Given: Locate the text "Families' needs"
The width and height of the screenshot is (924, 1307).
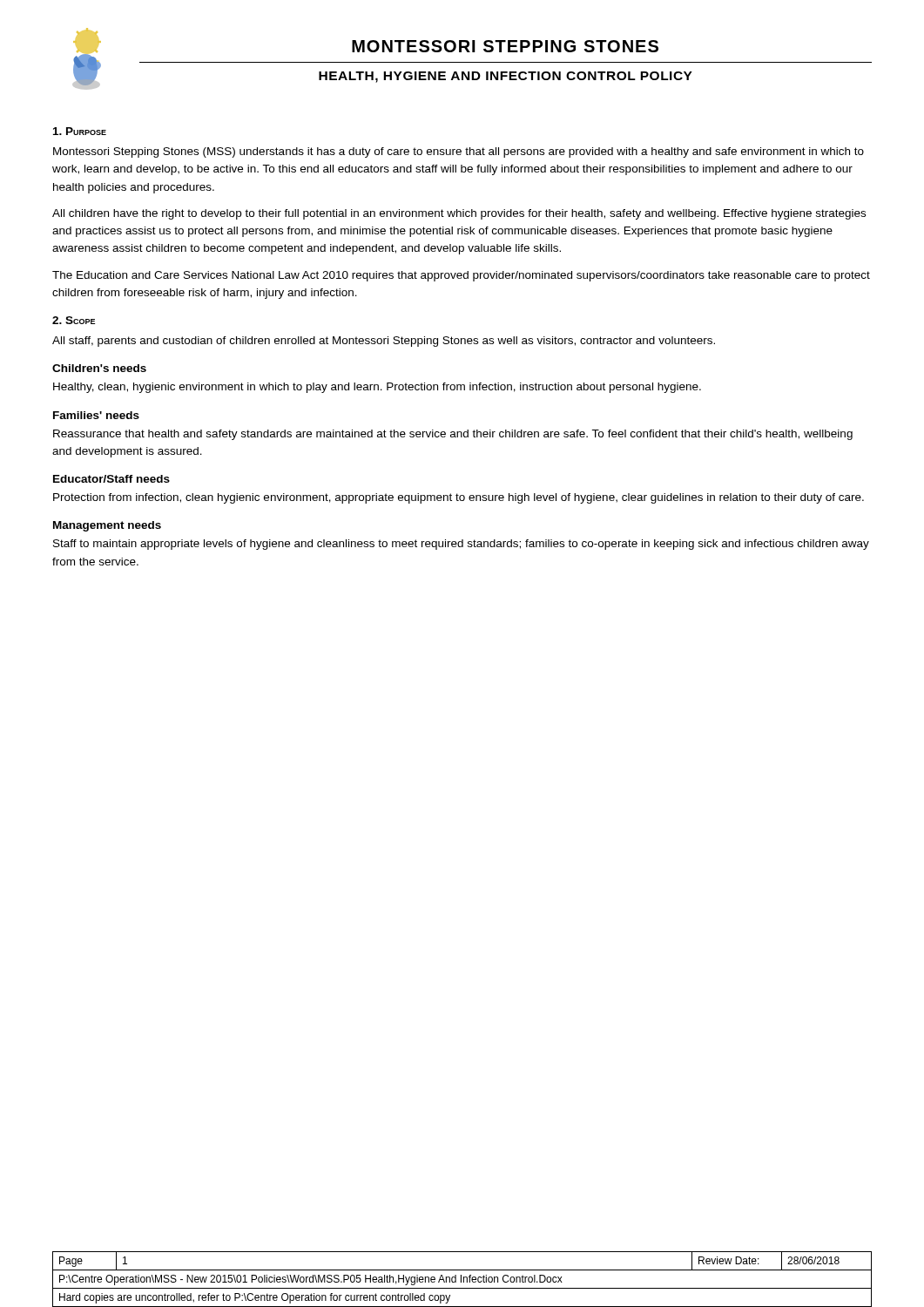Looking at the screenshot, I should 96,415.
